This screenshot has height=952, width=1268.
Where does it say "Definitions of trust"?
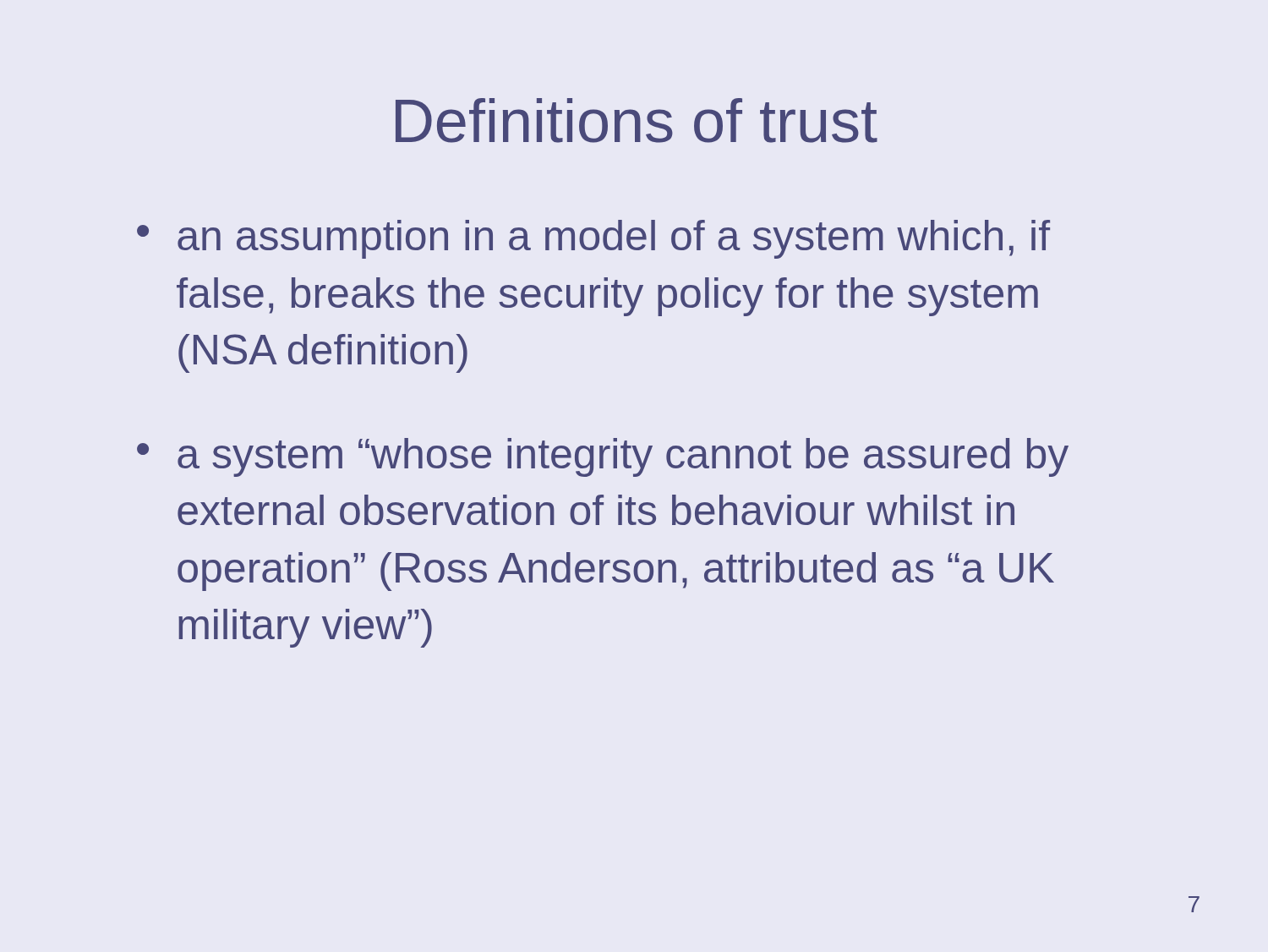pos(634,121)
